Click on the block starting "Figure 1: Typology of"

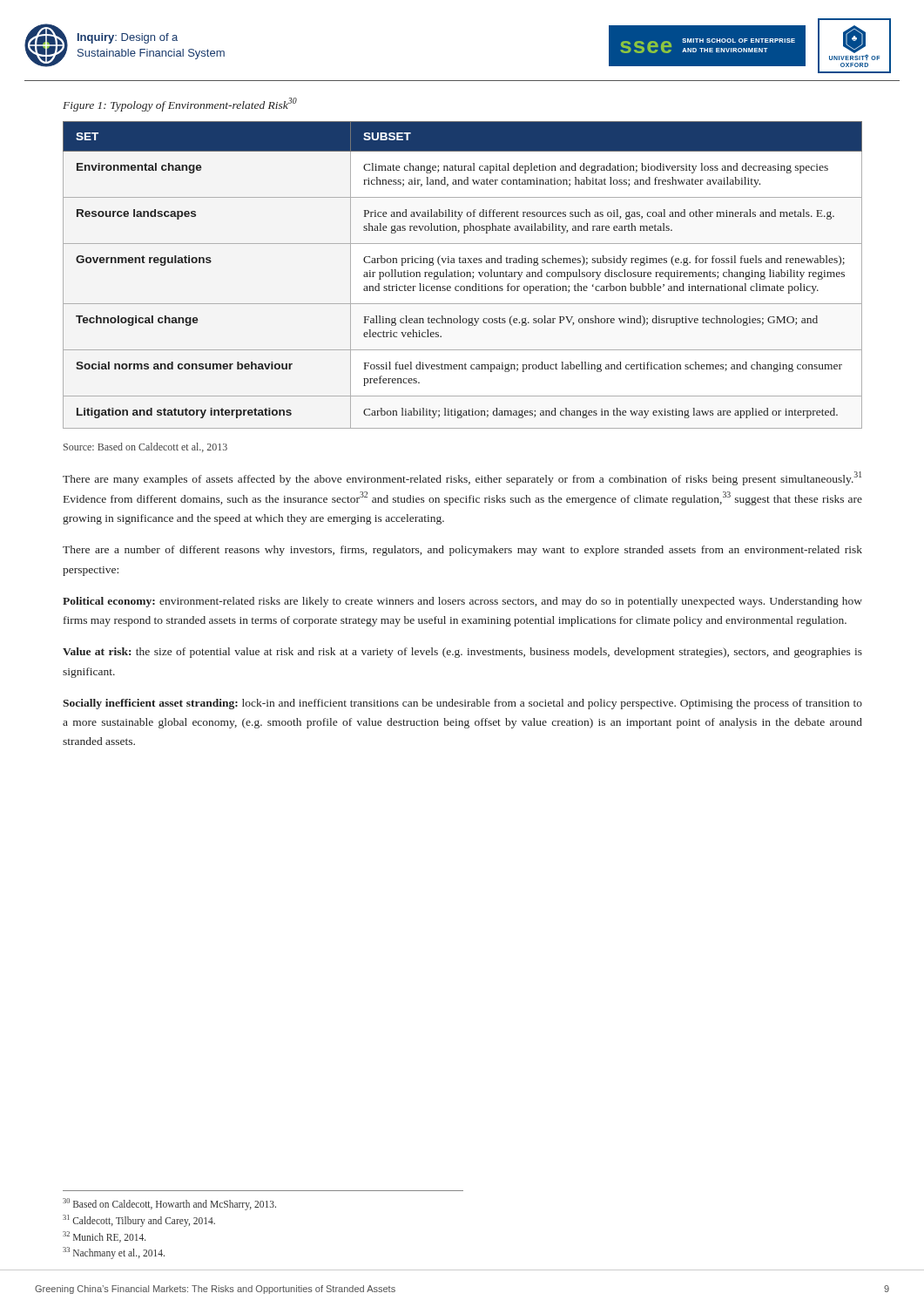tap(180, 103)
